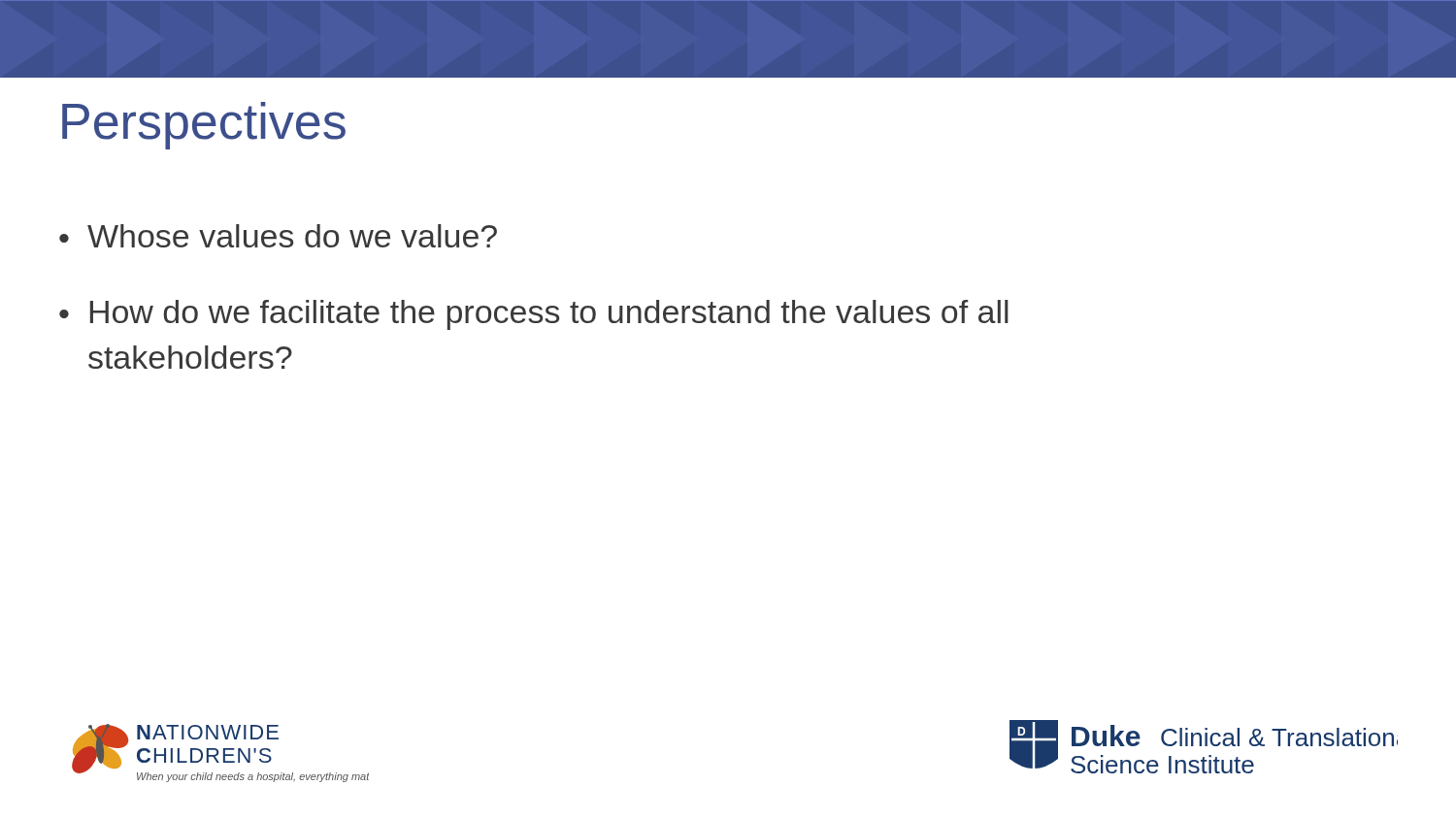The width and height of the screenshot is (1456, 819).
Task: Point to the passage starting "• How do we facilitate the"
Action: 534,335
